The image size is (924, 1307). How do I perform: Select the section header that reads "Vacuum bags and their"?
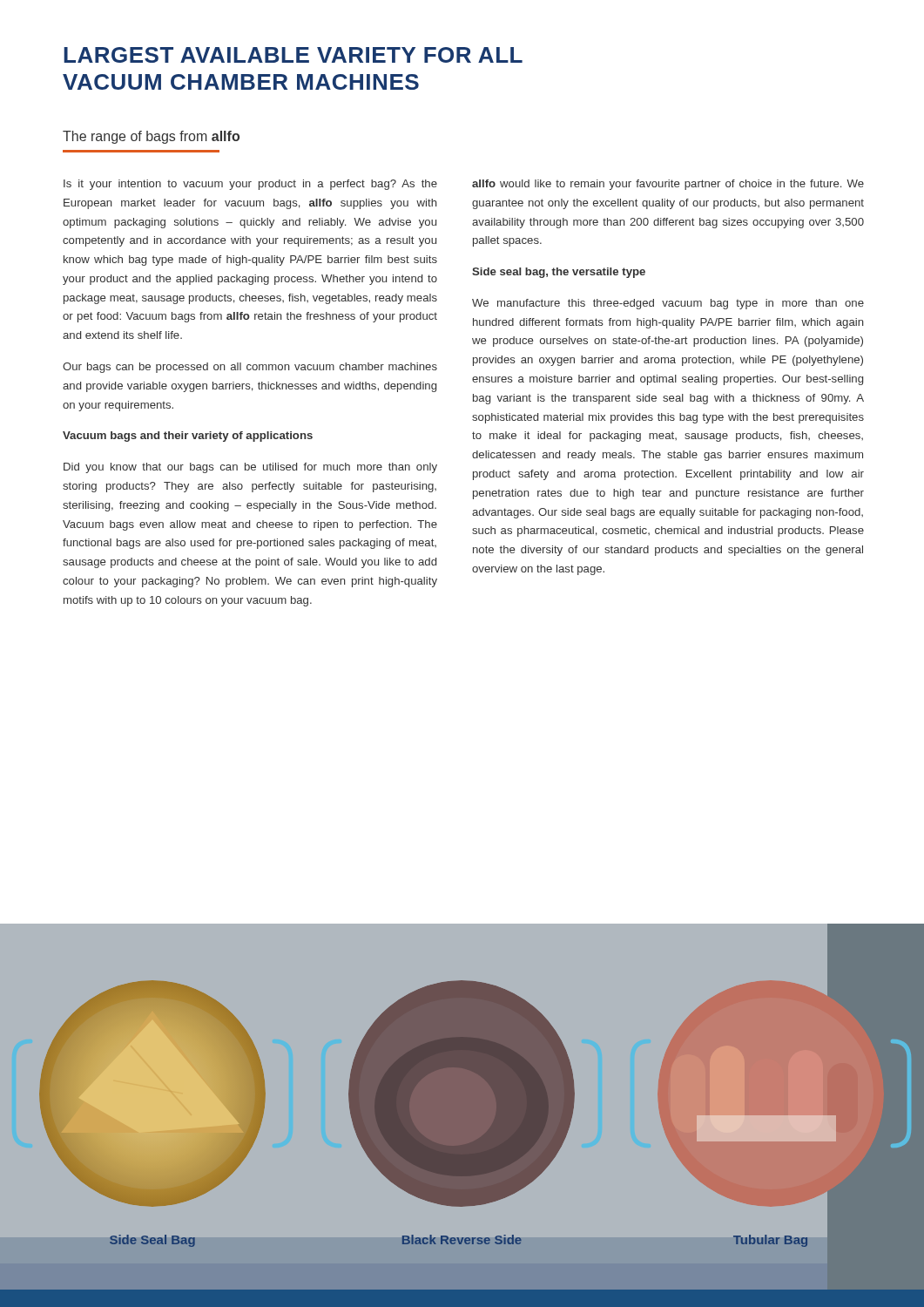click(x=250, y=436)
